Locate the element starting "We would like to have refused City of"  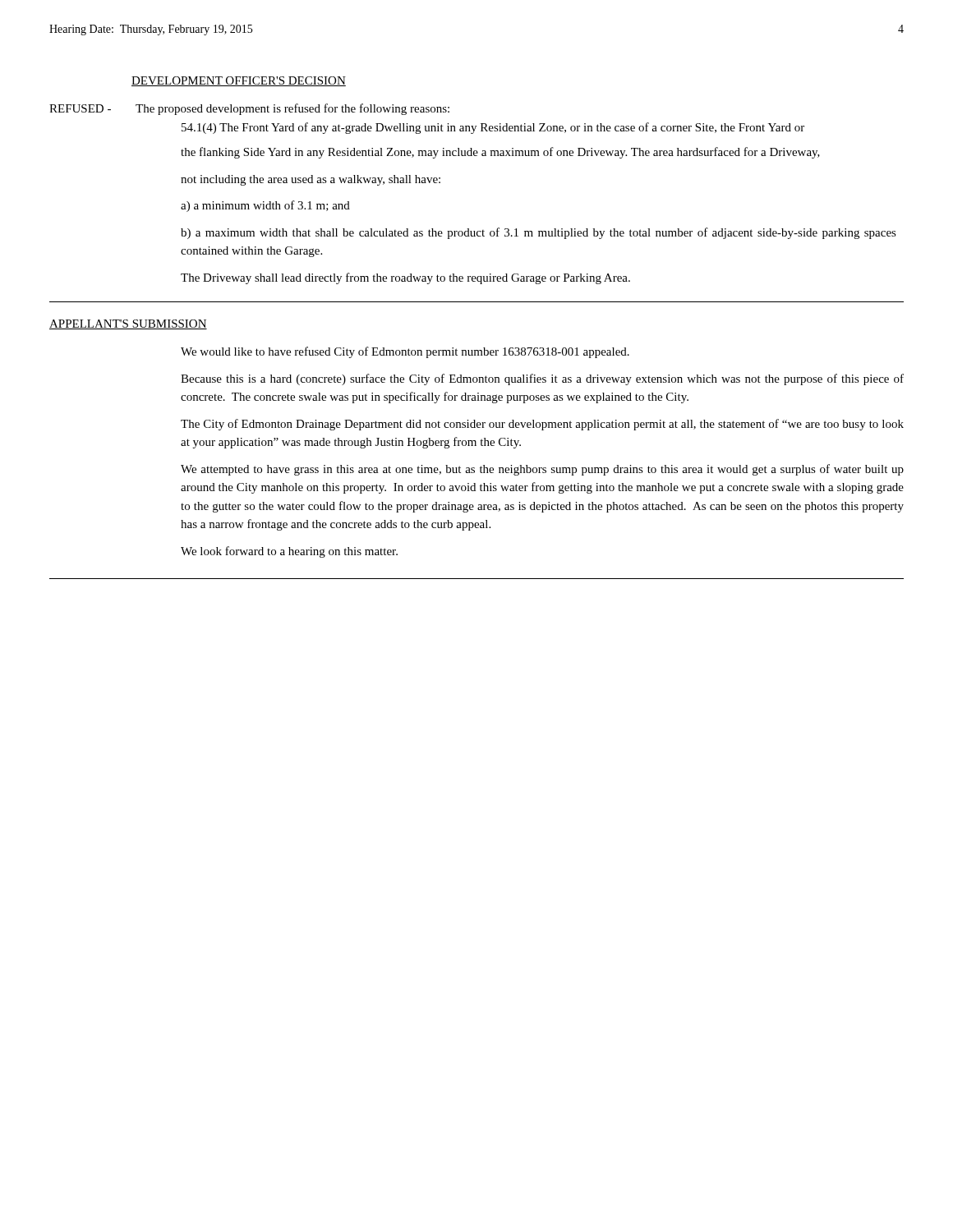(405, 352)
